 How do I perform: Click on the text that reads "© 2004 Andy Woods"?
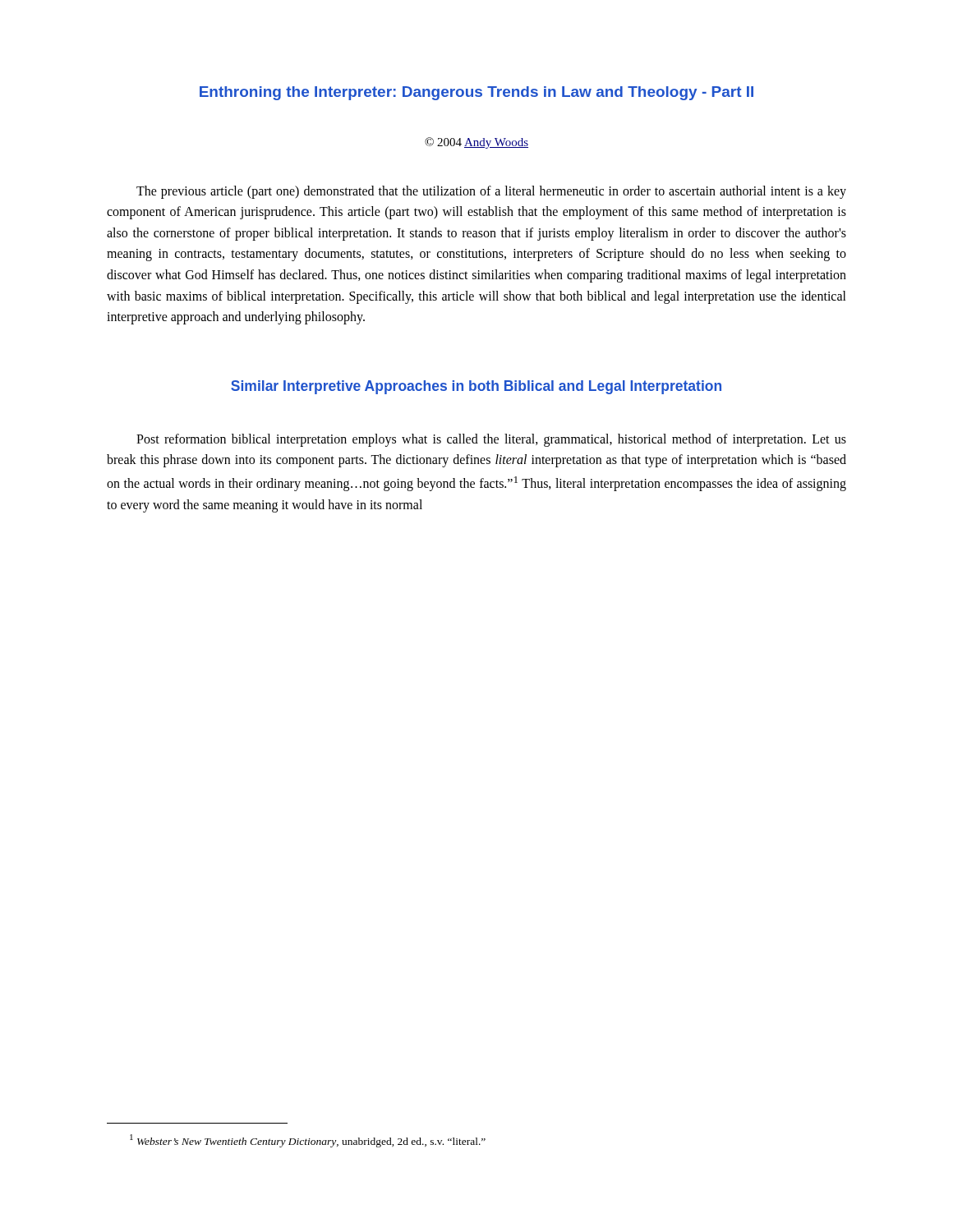point(476,142)
